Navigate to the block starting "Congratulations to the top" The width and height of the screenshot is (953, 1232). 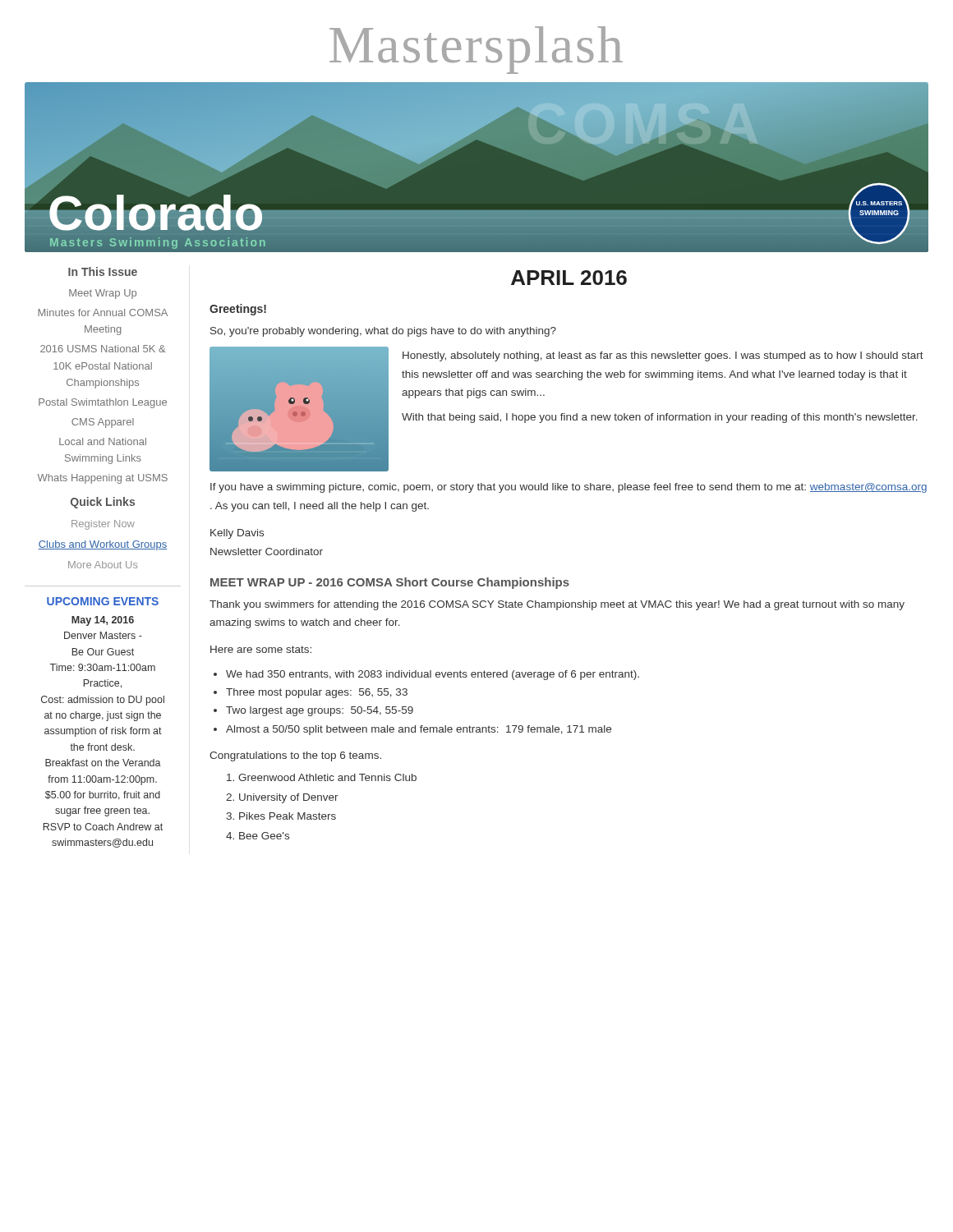[296, 755]
